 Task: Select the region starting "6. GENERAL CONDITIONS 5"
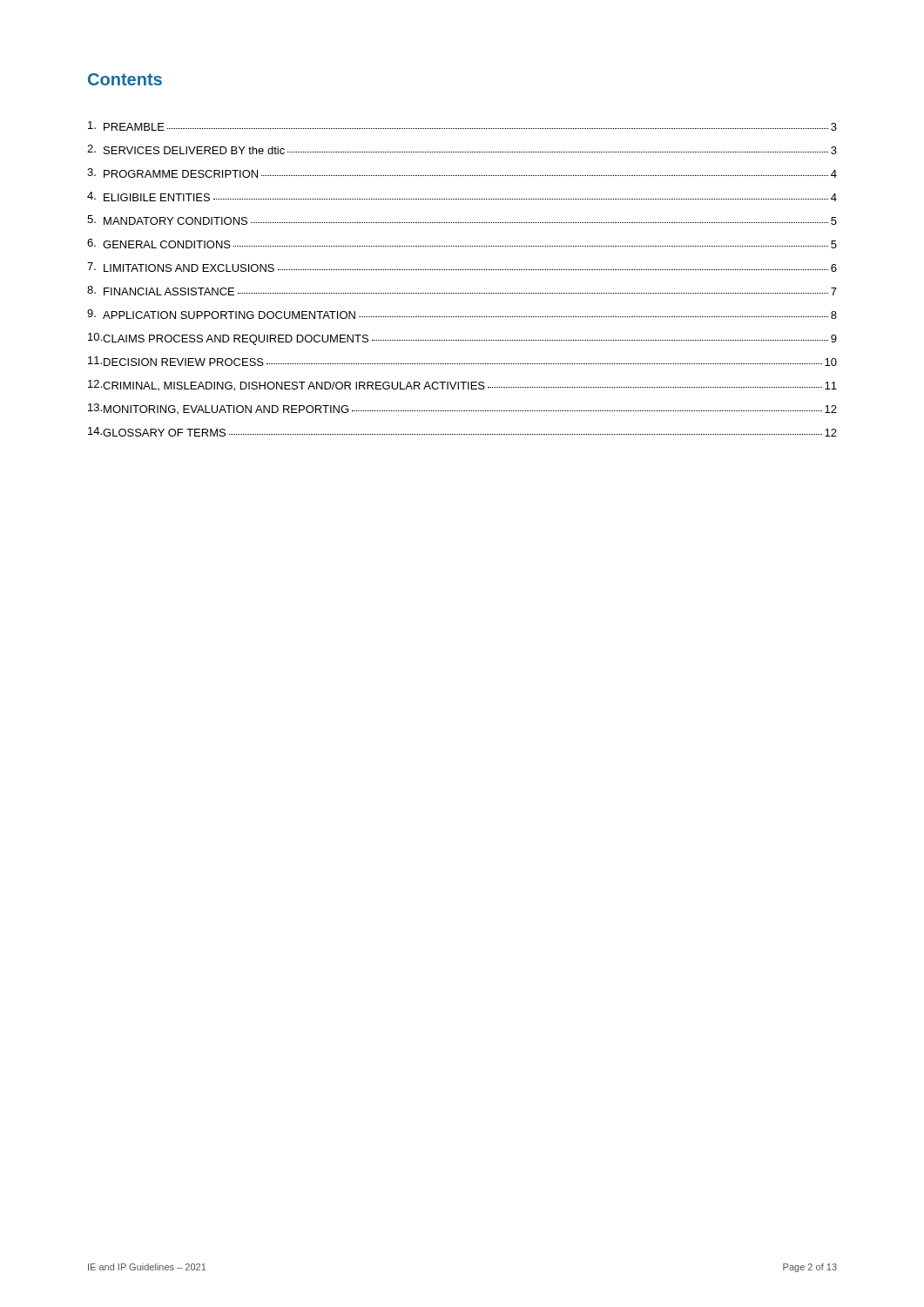(x=462, y=243)
